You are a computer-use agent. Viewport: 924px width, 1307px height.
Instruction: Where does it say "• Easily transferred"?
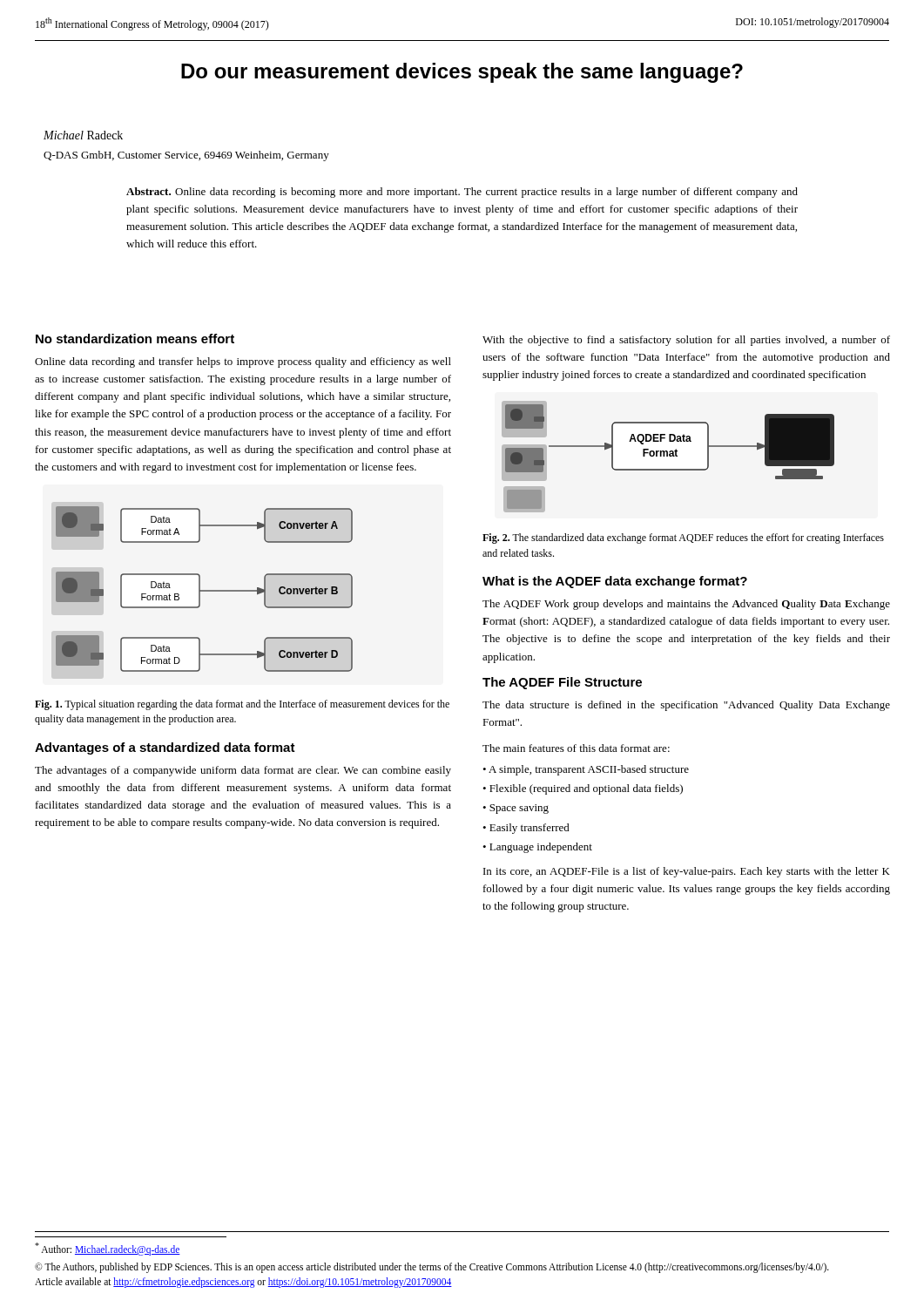pyautogui.click(x=526, y=829)
